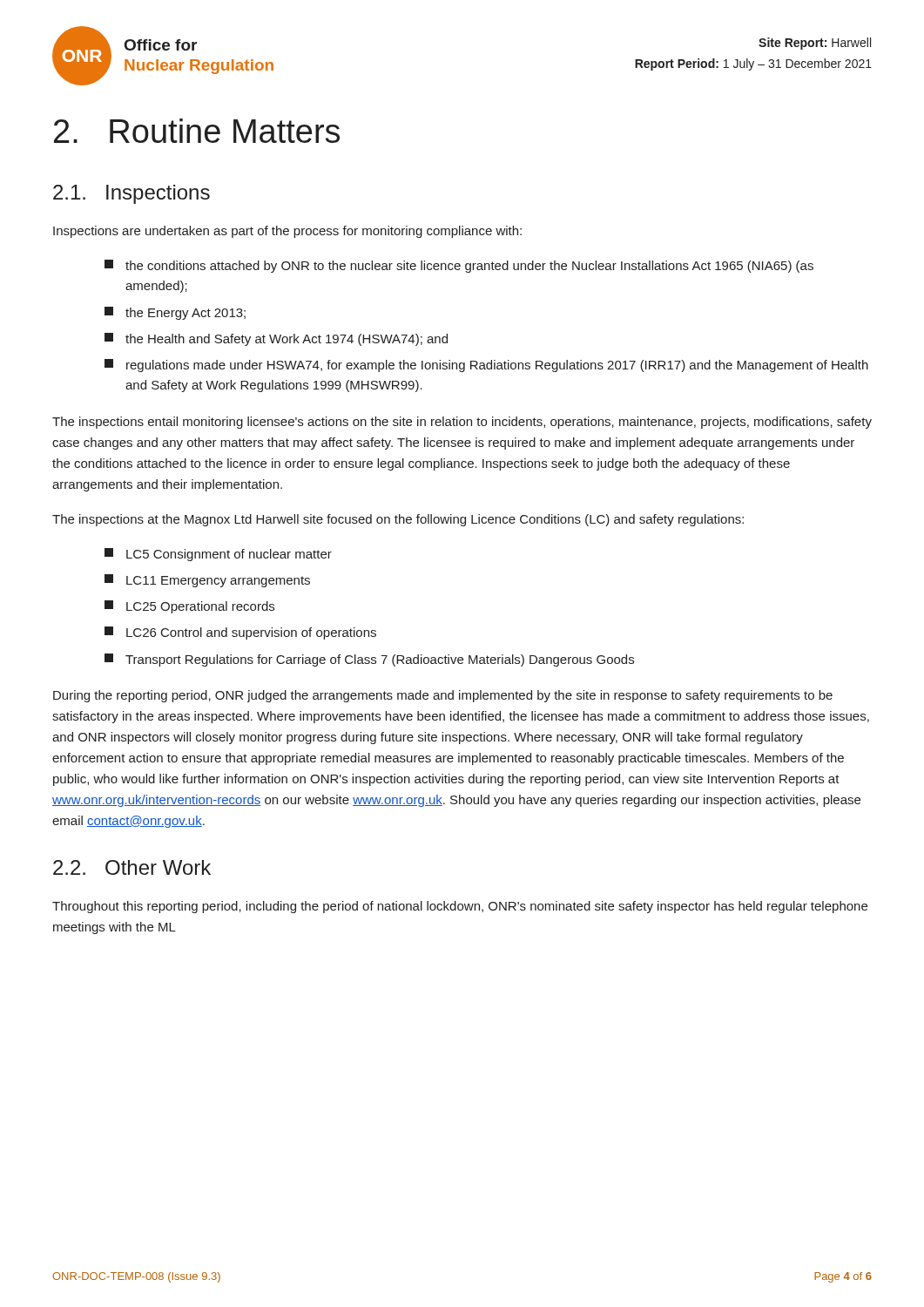Find the list item that reads "LC5 Consignment of nuclear matter"
The image size is (924, 1307).
(x=218, y=553)
